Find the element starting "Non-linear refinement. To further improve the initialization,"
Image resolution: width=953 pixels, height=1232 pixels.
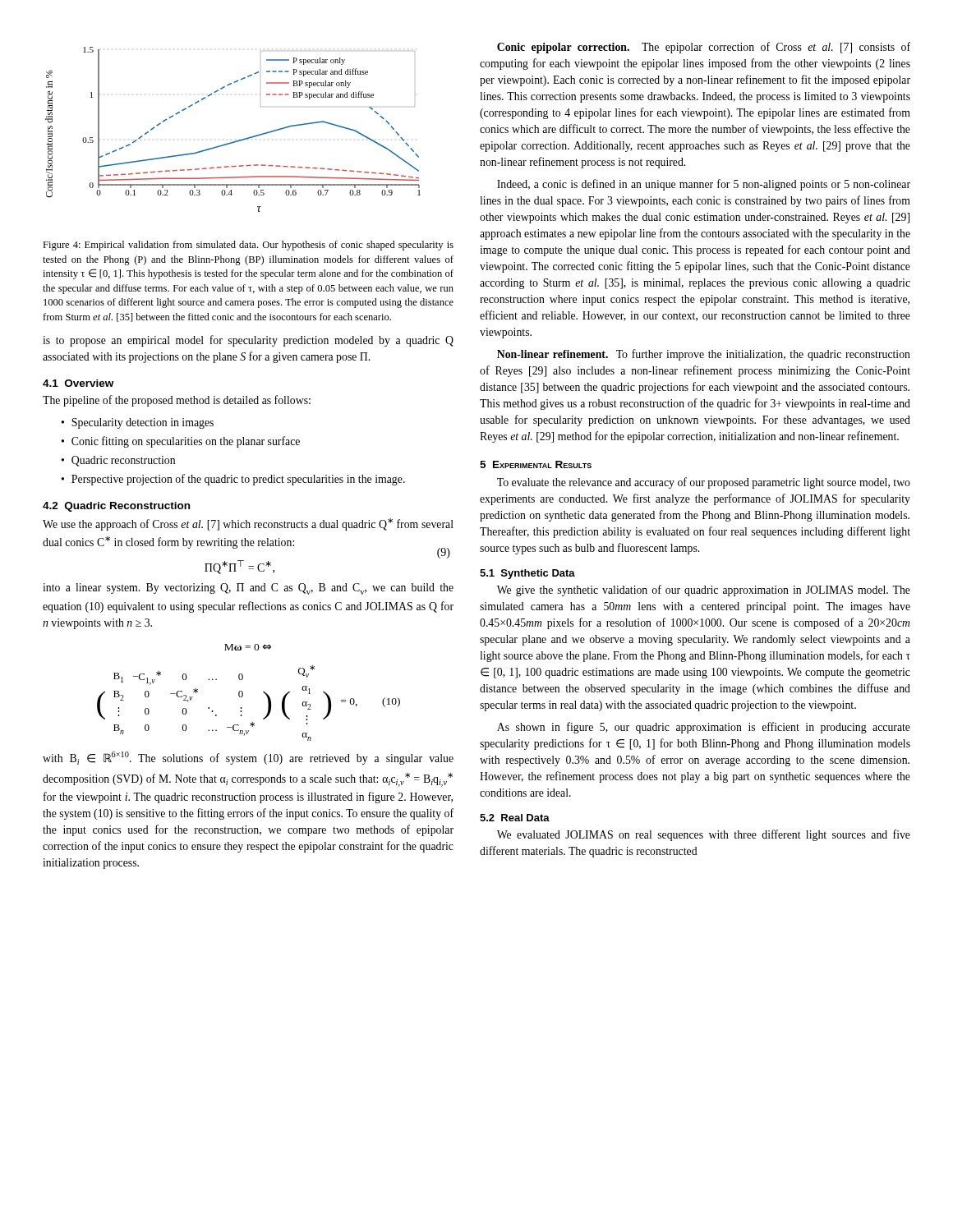point(695,395)
